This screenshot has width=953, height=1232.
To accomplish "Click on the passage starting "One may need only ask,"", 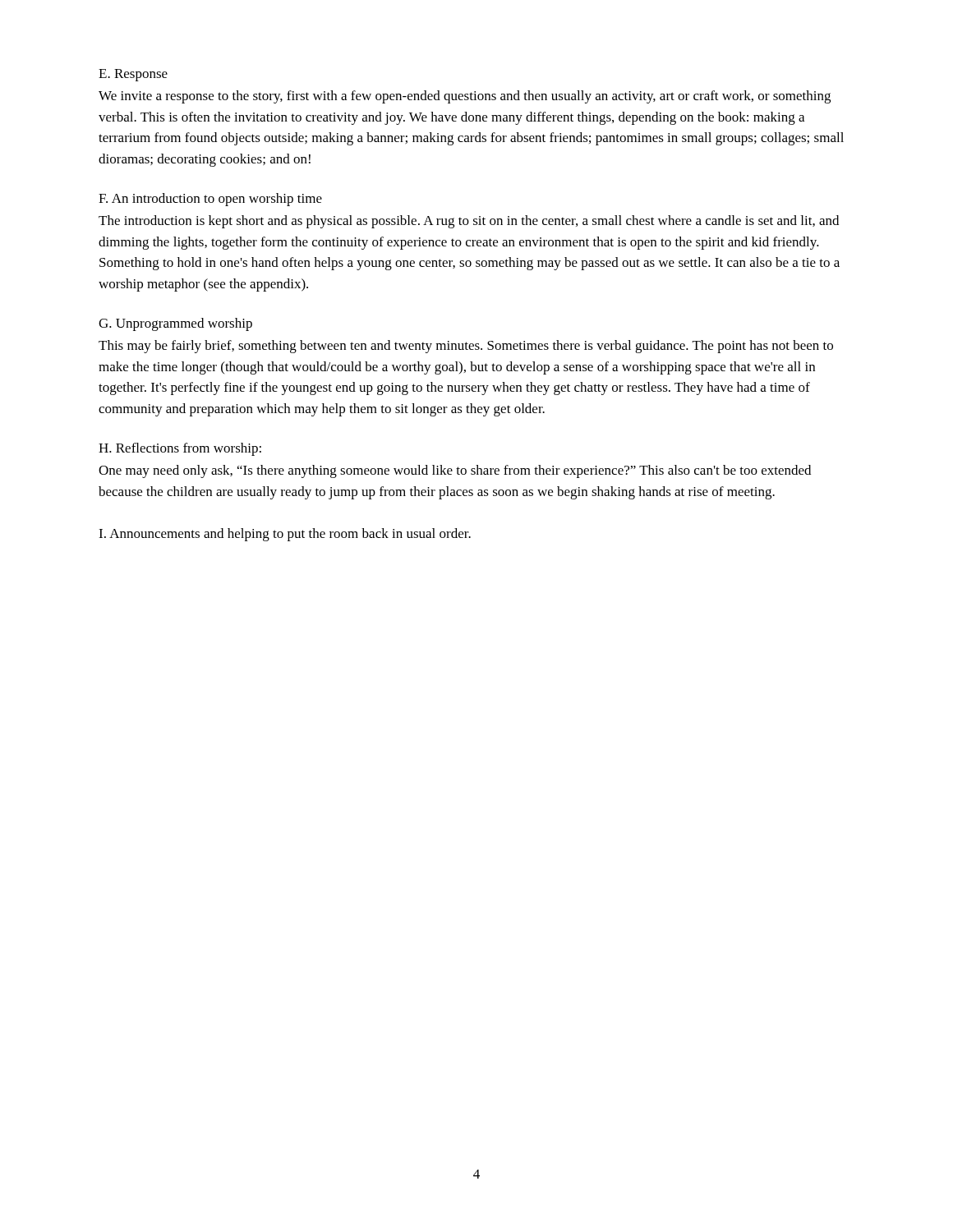I will pos(455,481).
